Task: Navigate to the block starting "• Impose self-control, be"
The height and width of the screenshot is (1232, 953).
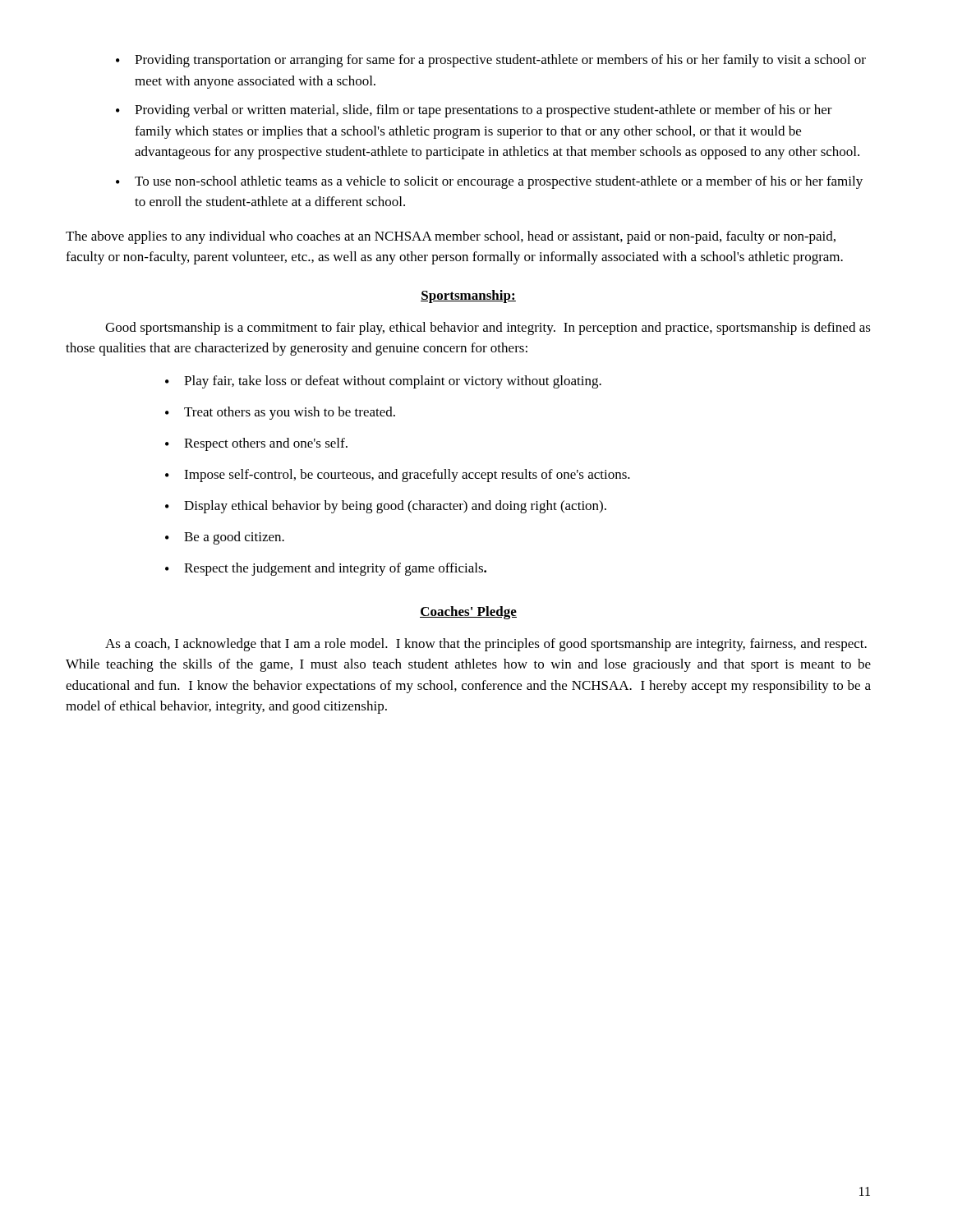Action: point(397,475)
